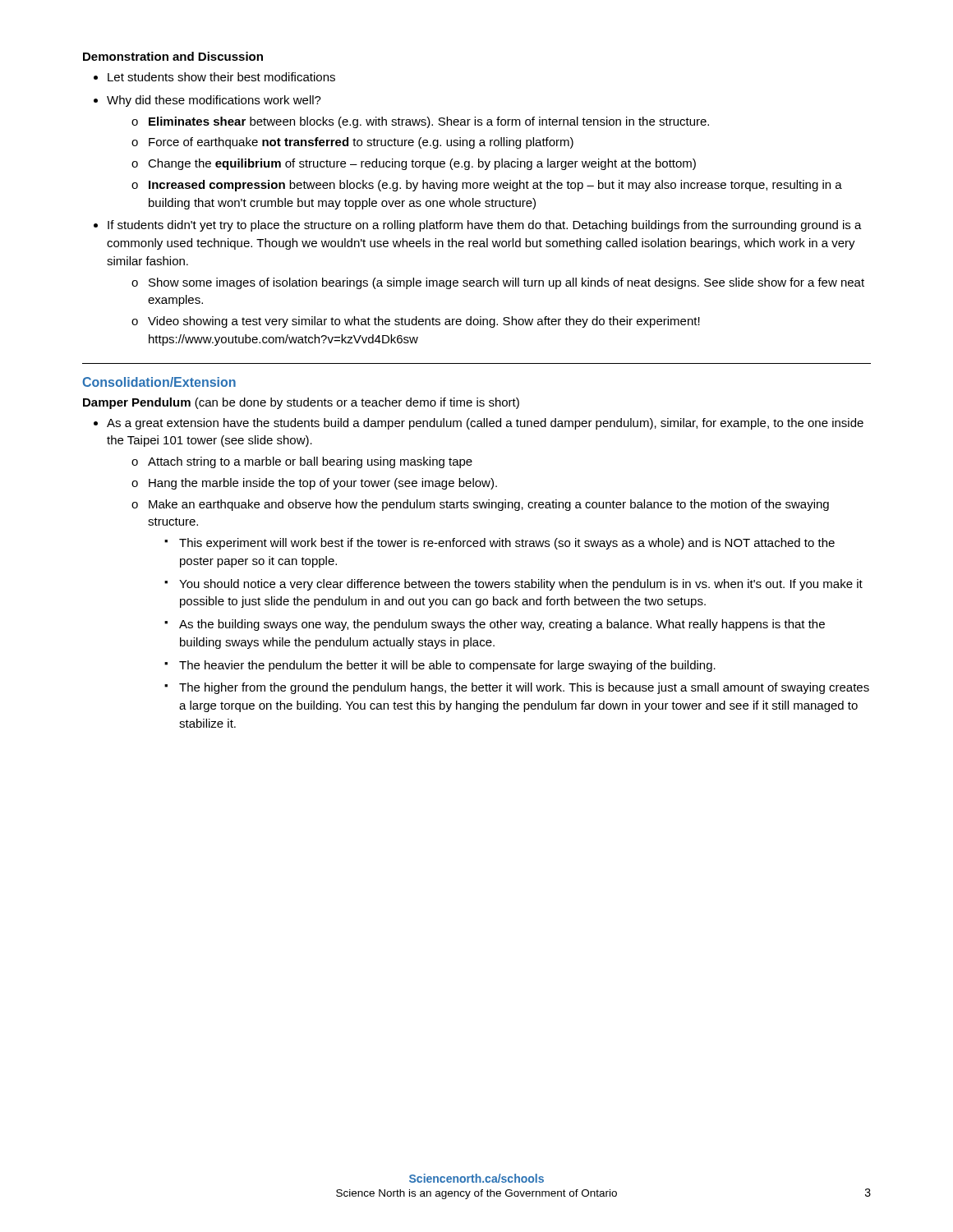The width and height of the screenshot is (953, 1232).
Task: Locate the list item that says "If students didn't"
Action: [489, 283]
